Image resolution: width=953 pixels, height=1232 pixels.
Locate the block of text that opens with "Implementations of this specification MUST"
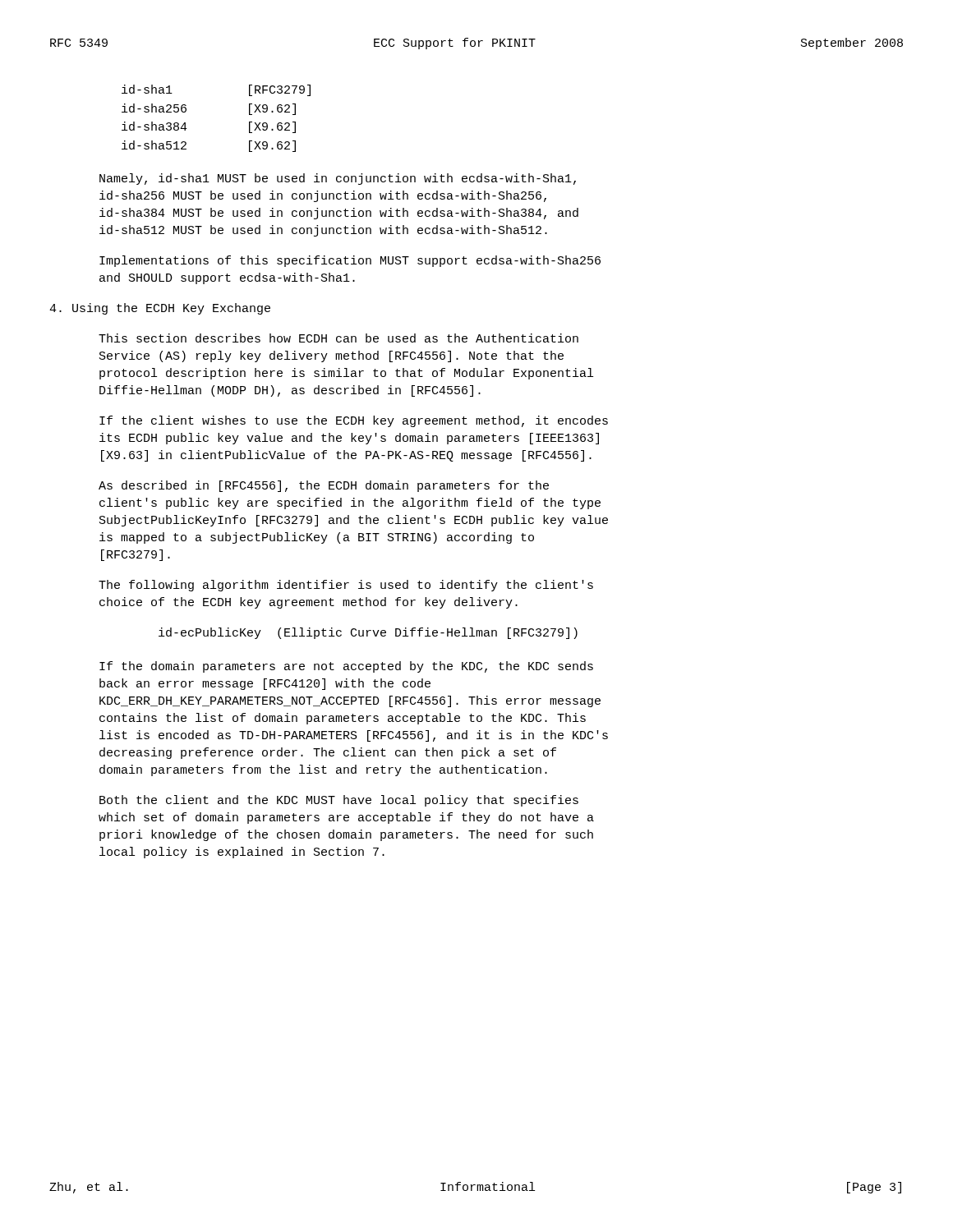click(x=350, y=270)
